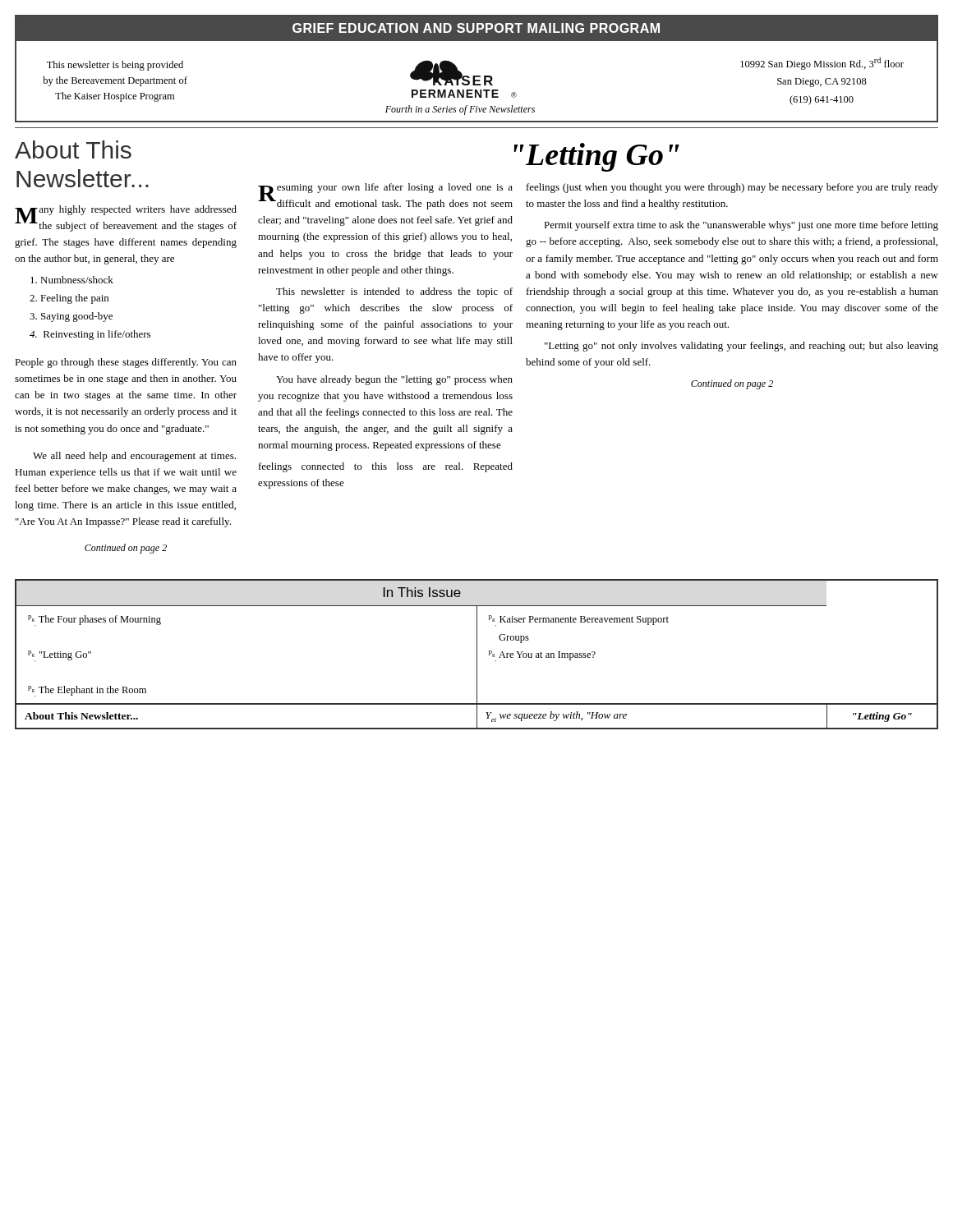Select the text starting "3. Saying good-bye"
The height and width of the screenshot is (1232, 953).
[71, 316]
